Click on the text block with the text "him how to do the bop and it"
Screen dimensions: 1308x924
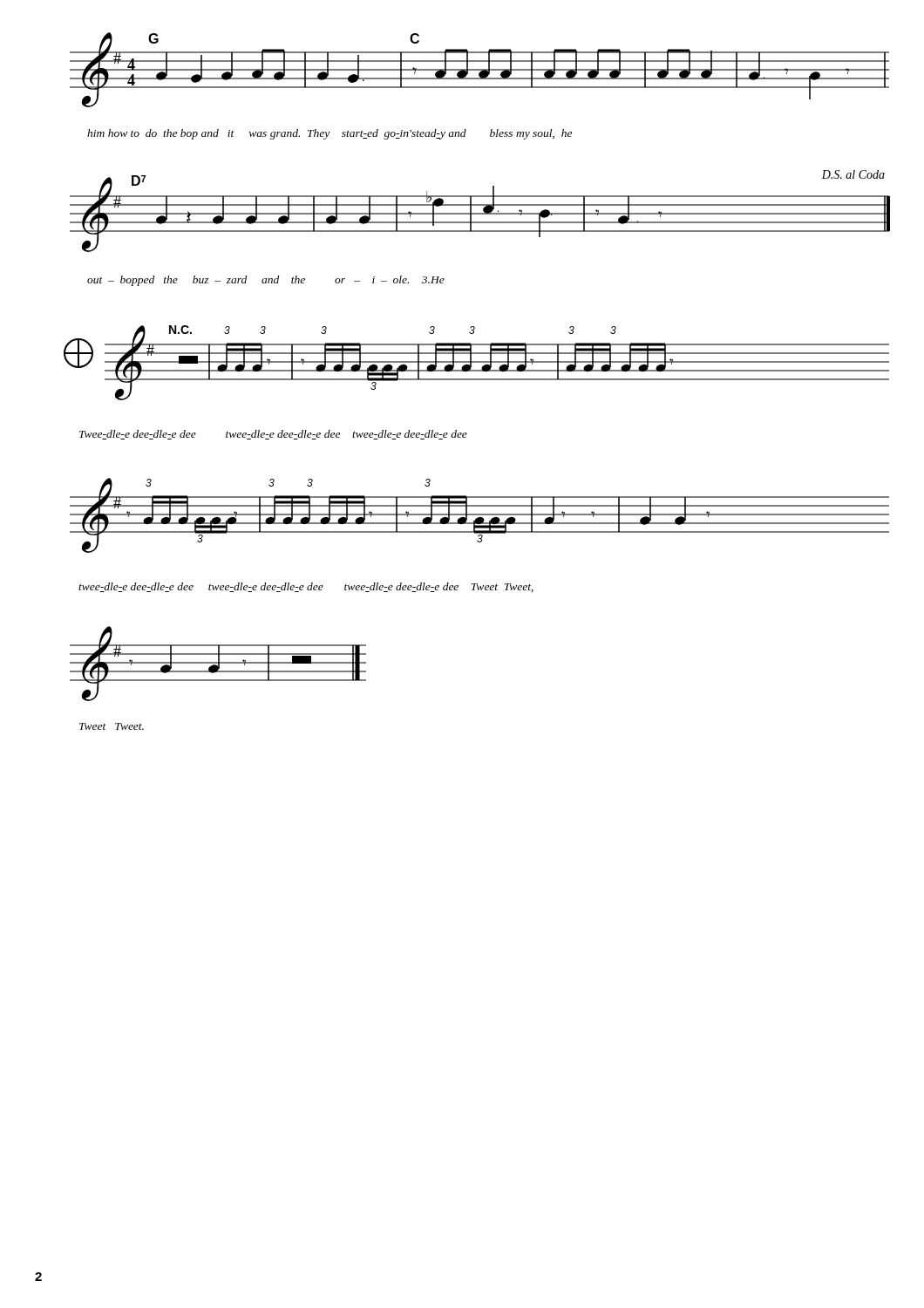[330, 133]
